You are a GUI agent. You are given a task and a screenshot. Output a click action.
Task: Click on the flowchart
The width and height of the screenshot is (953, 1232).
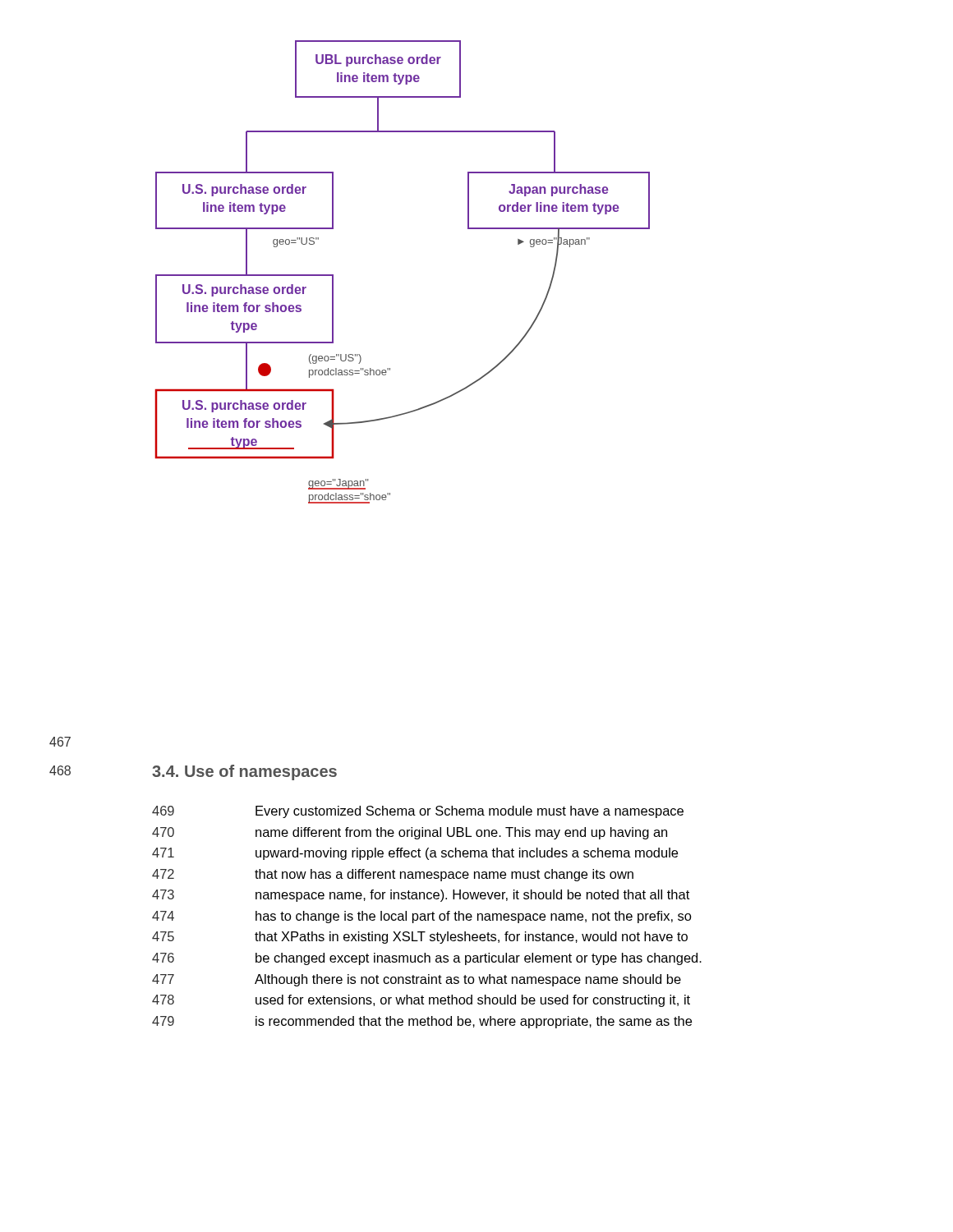[x=435, y=382]
